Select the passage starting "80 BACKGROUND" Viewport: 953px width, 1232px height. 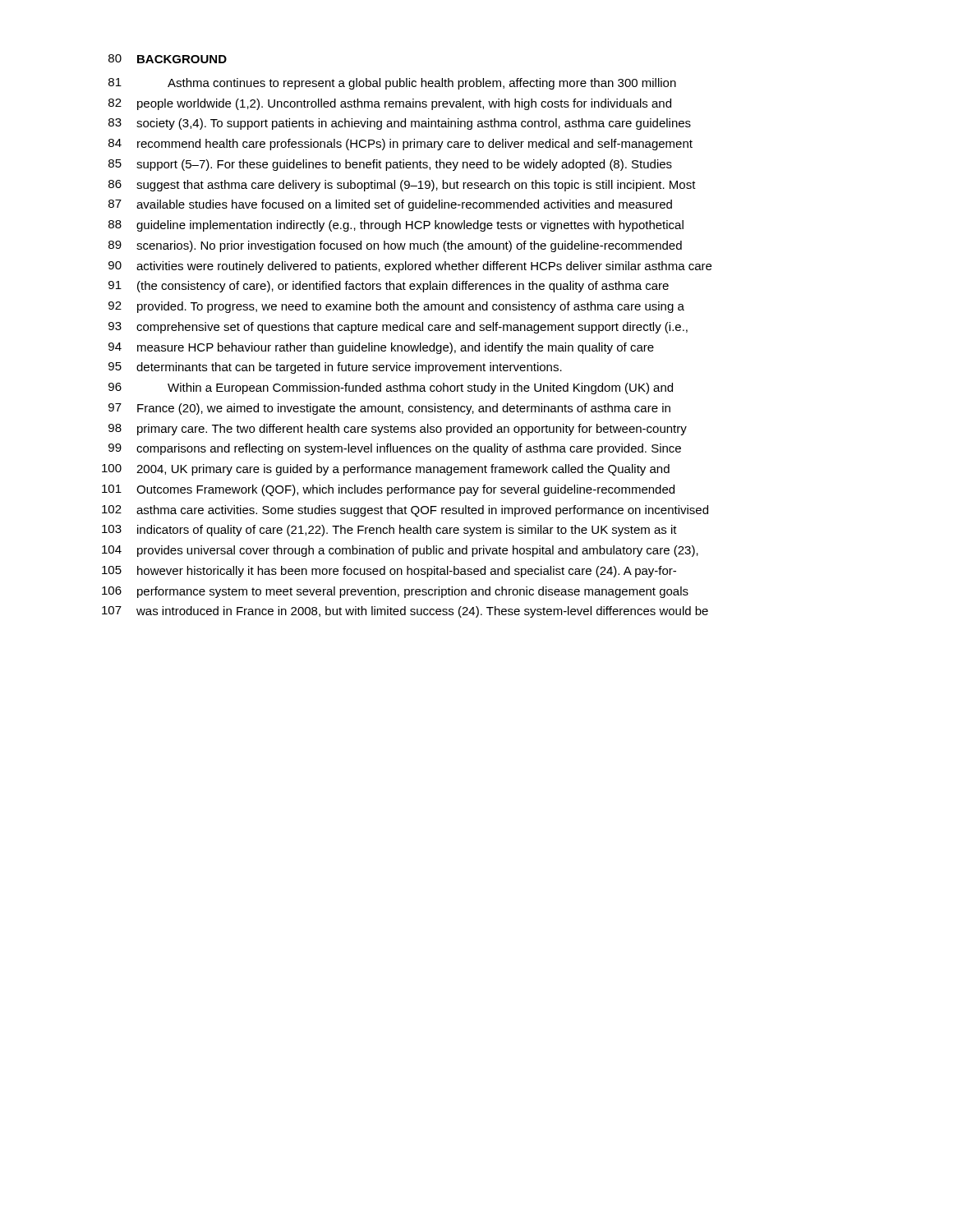tap(168, 59)
